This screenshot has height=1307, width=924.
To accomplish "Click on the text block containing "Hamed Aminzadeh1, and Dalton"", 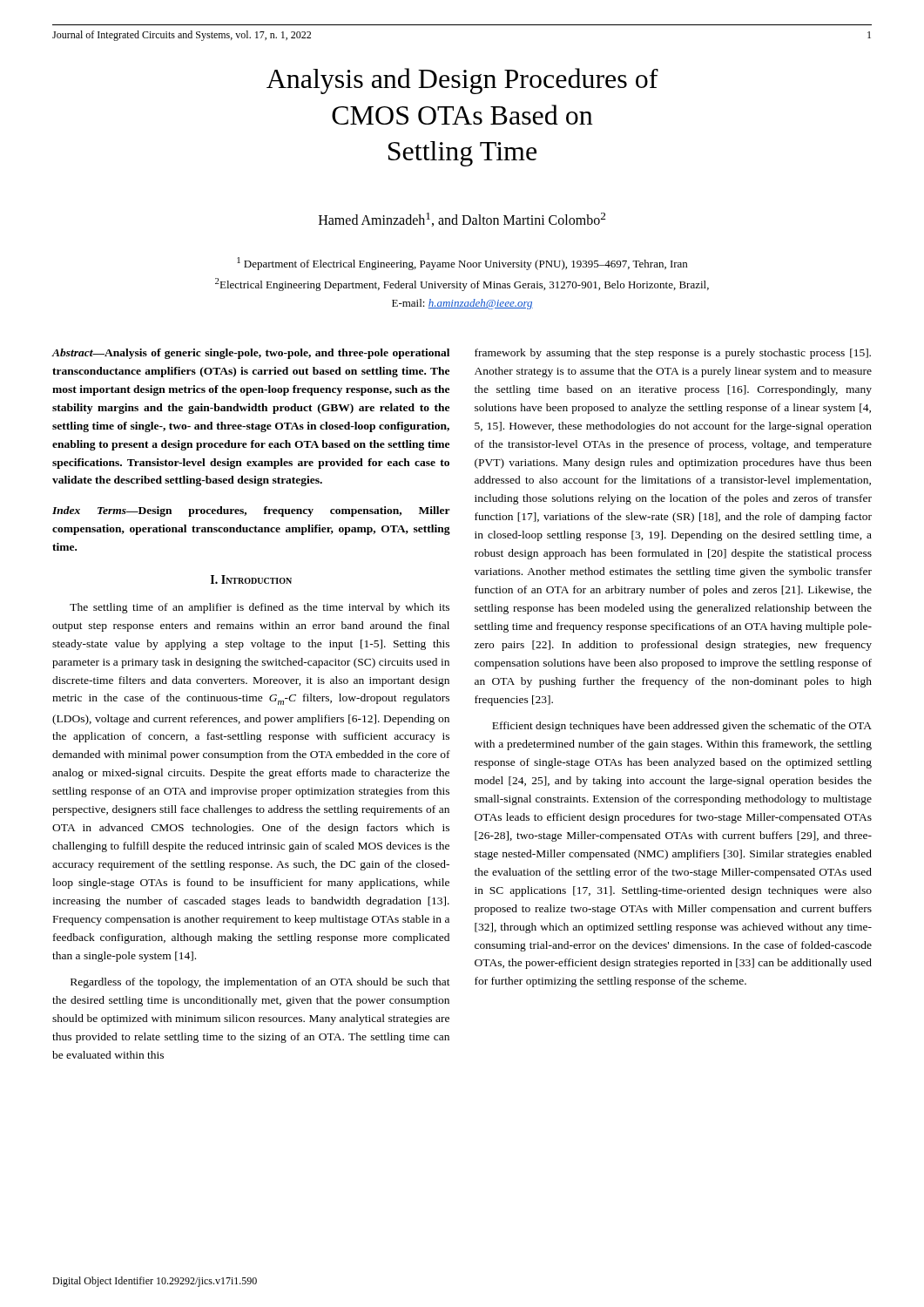I will pos(462,218).
